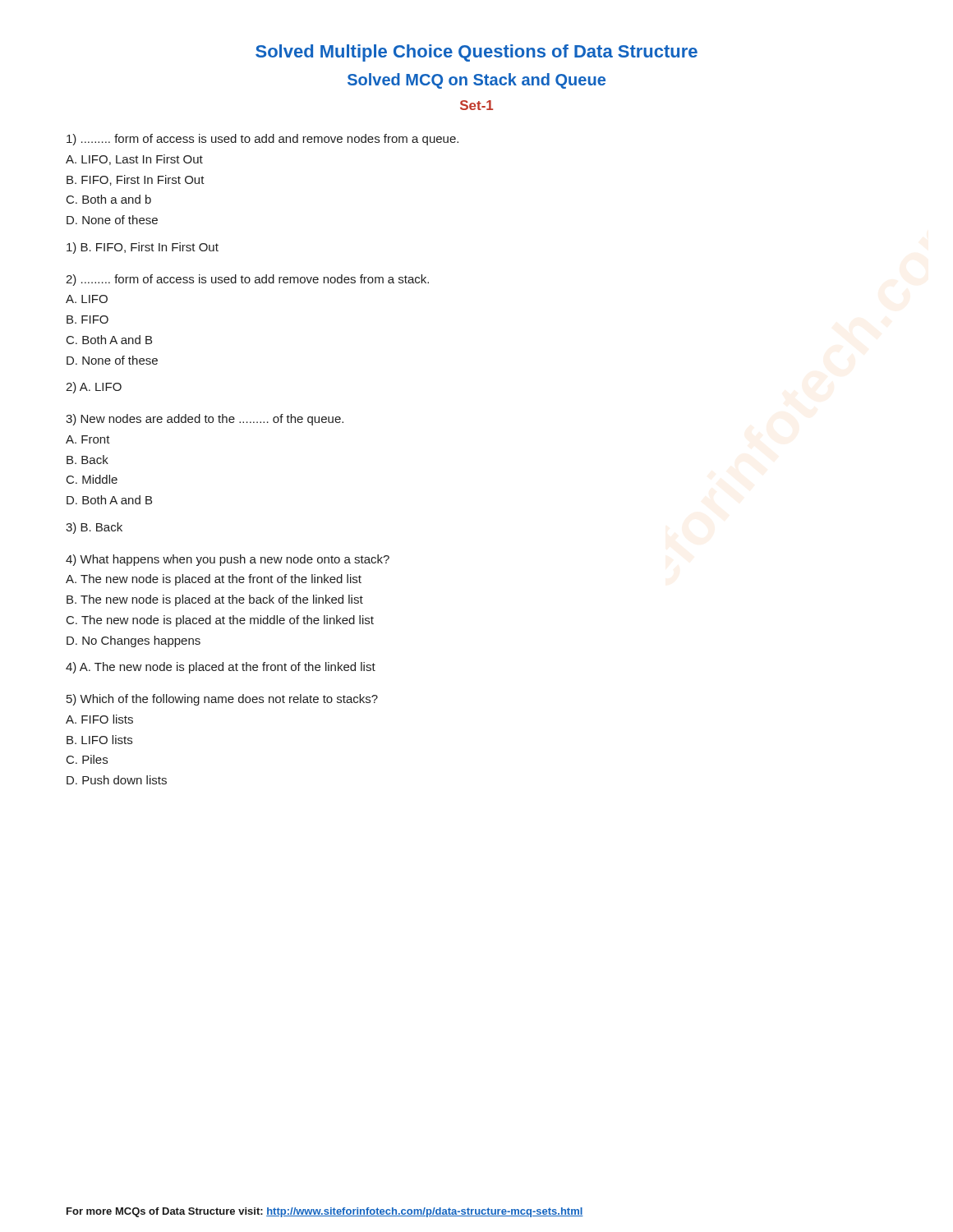Navigate to the text block starting "4) A. The new node is placed at"
953x1232 pixels.
click(x=220, y=667)
